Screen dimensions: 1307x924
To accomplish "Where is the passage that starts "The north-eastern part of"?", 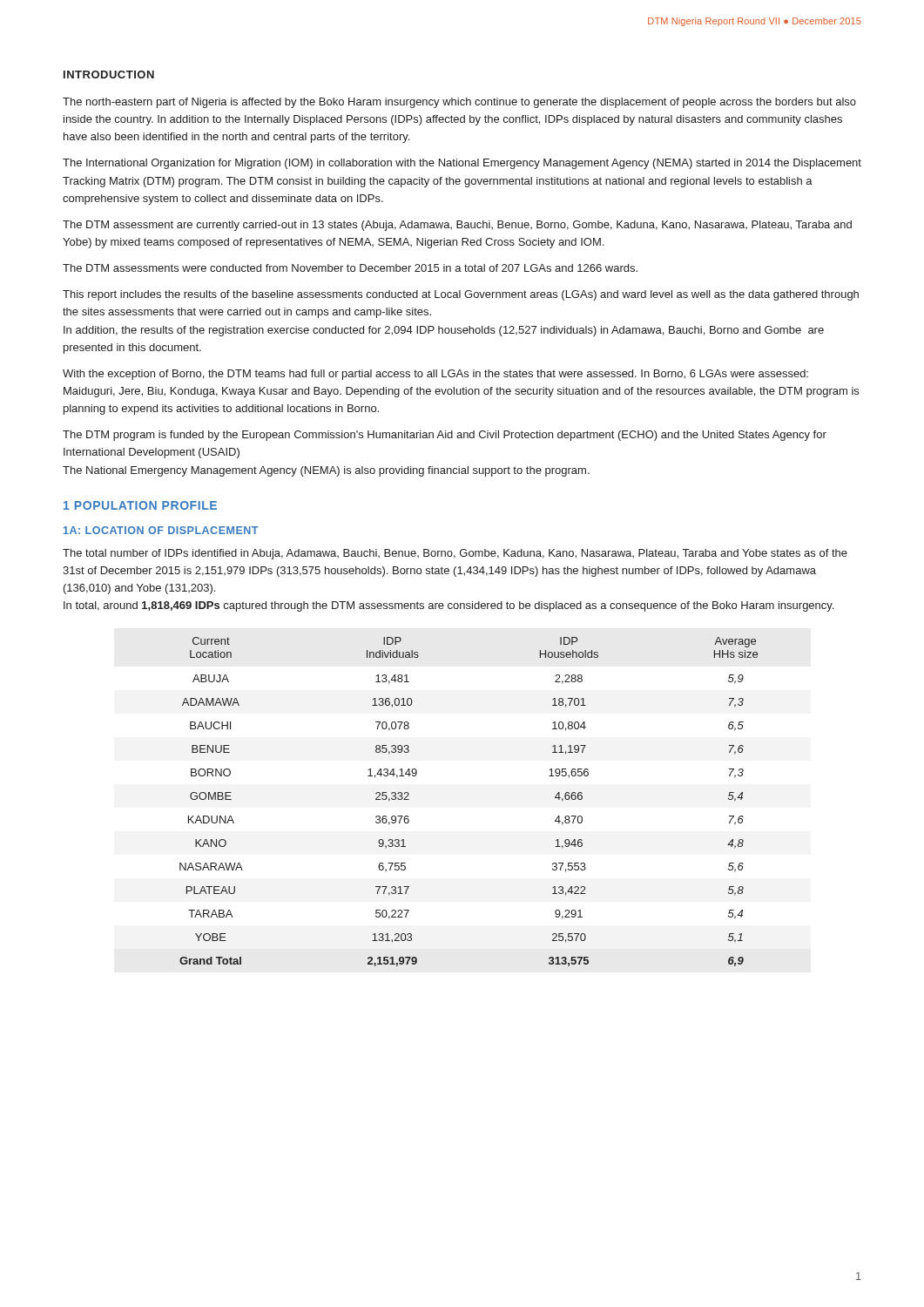I will [x=459, y=119].
